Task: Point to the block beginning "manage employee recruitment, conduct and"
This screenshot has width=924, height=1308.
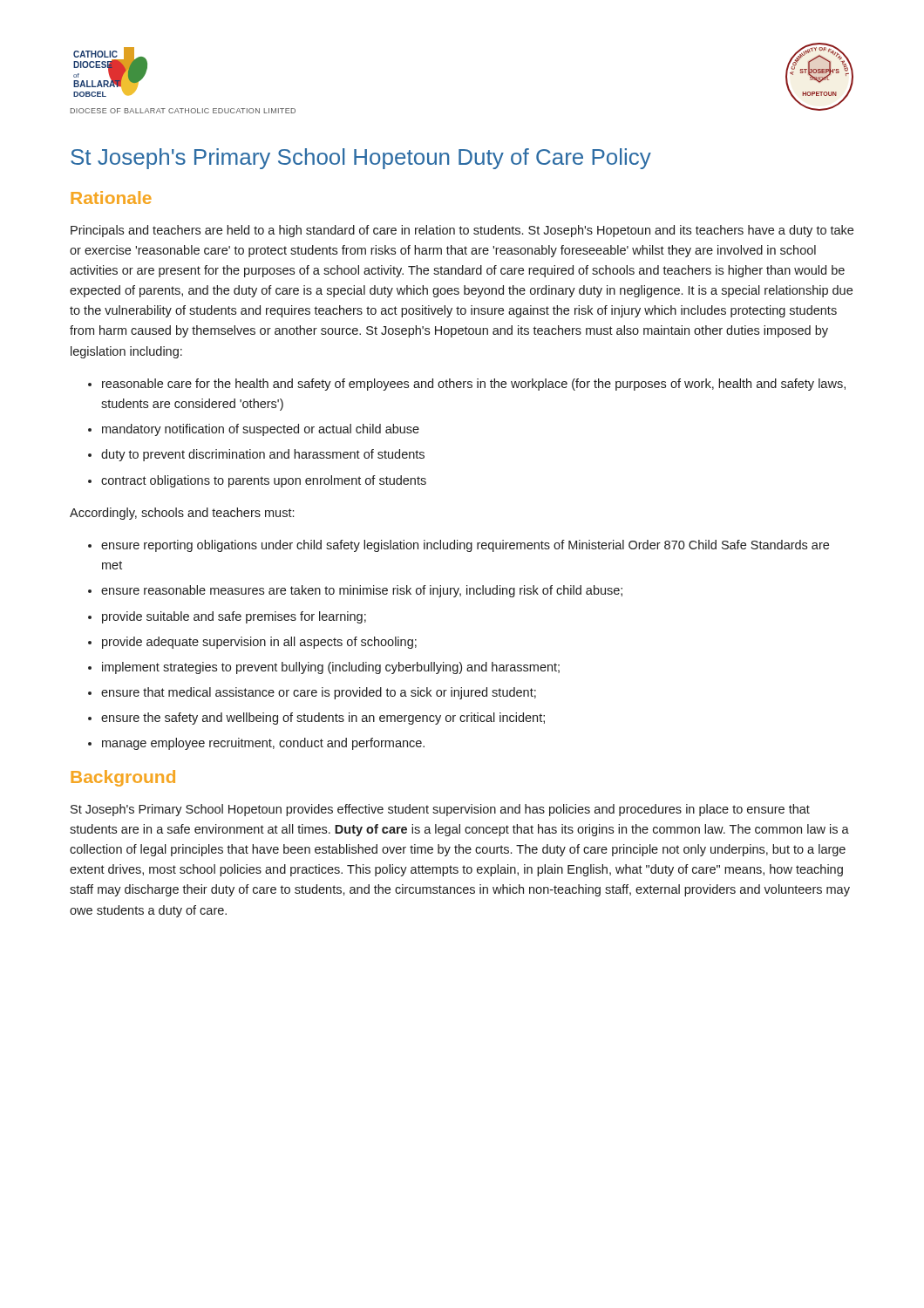Action: tap(263, 743)
